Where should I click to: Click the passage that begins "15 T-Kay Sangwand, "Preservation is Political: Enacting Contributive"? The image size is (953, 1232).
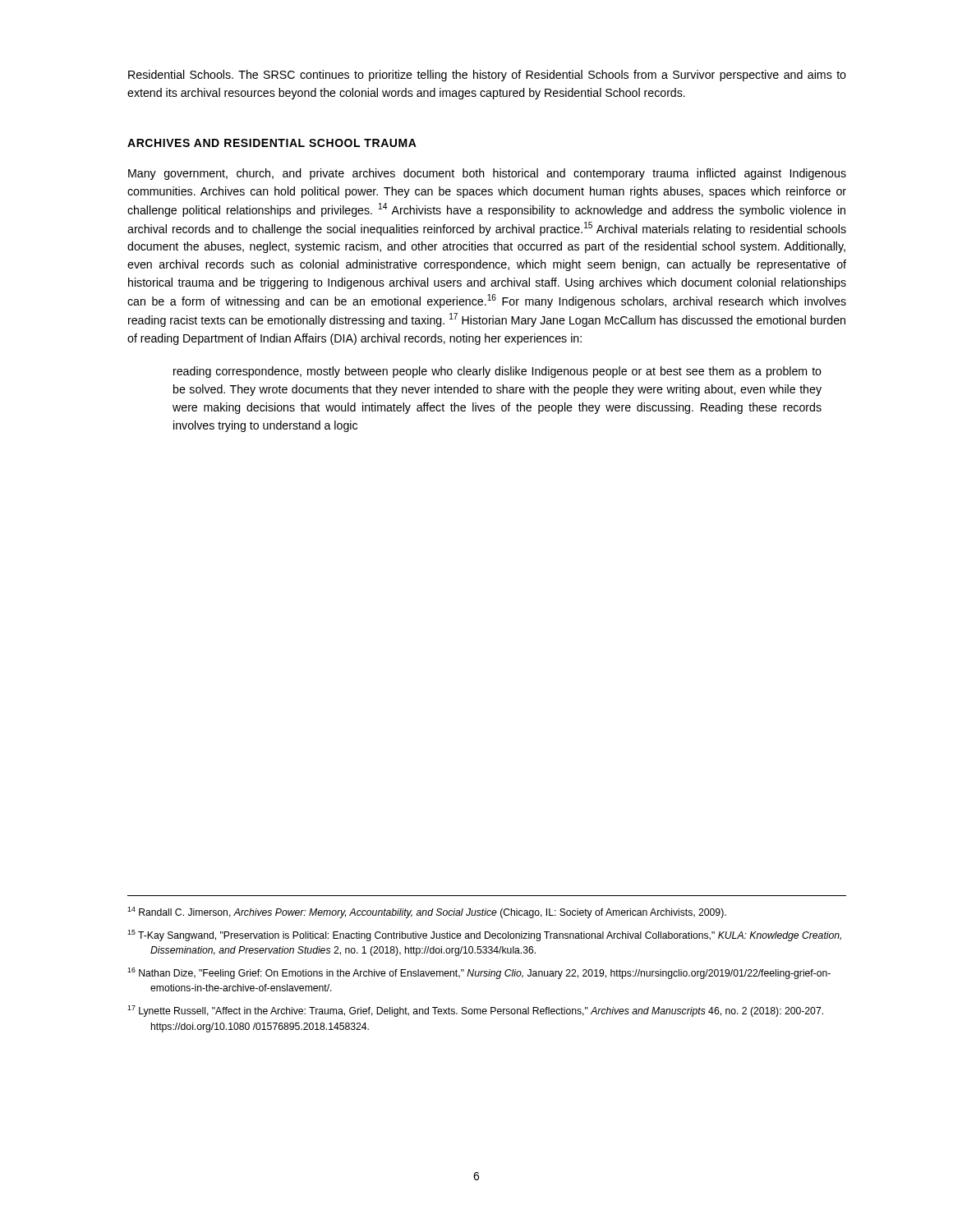coord(485,942)
